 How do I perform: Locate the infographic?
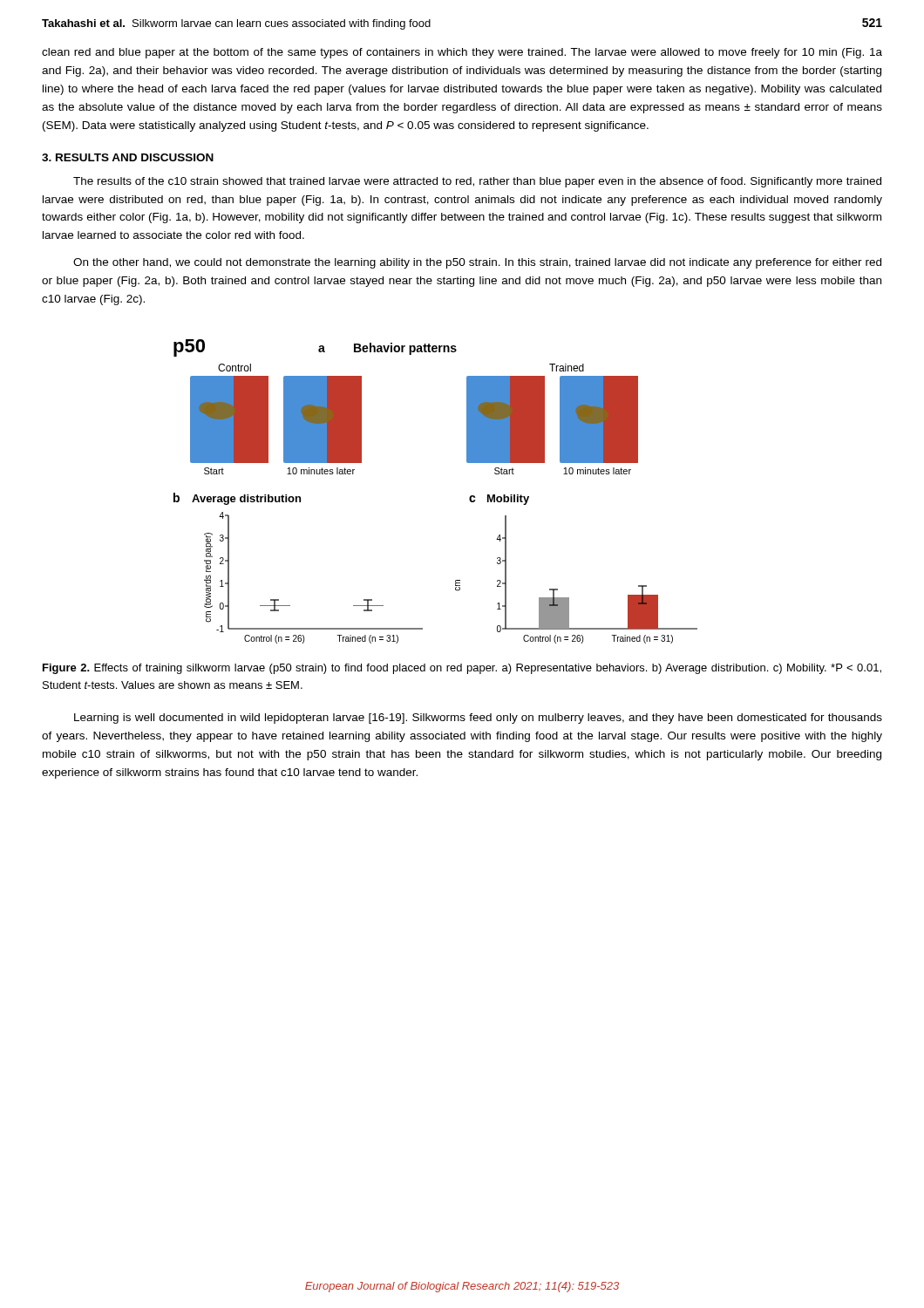tap(462, 489)
